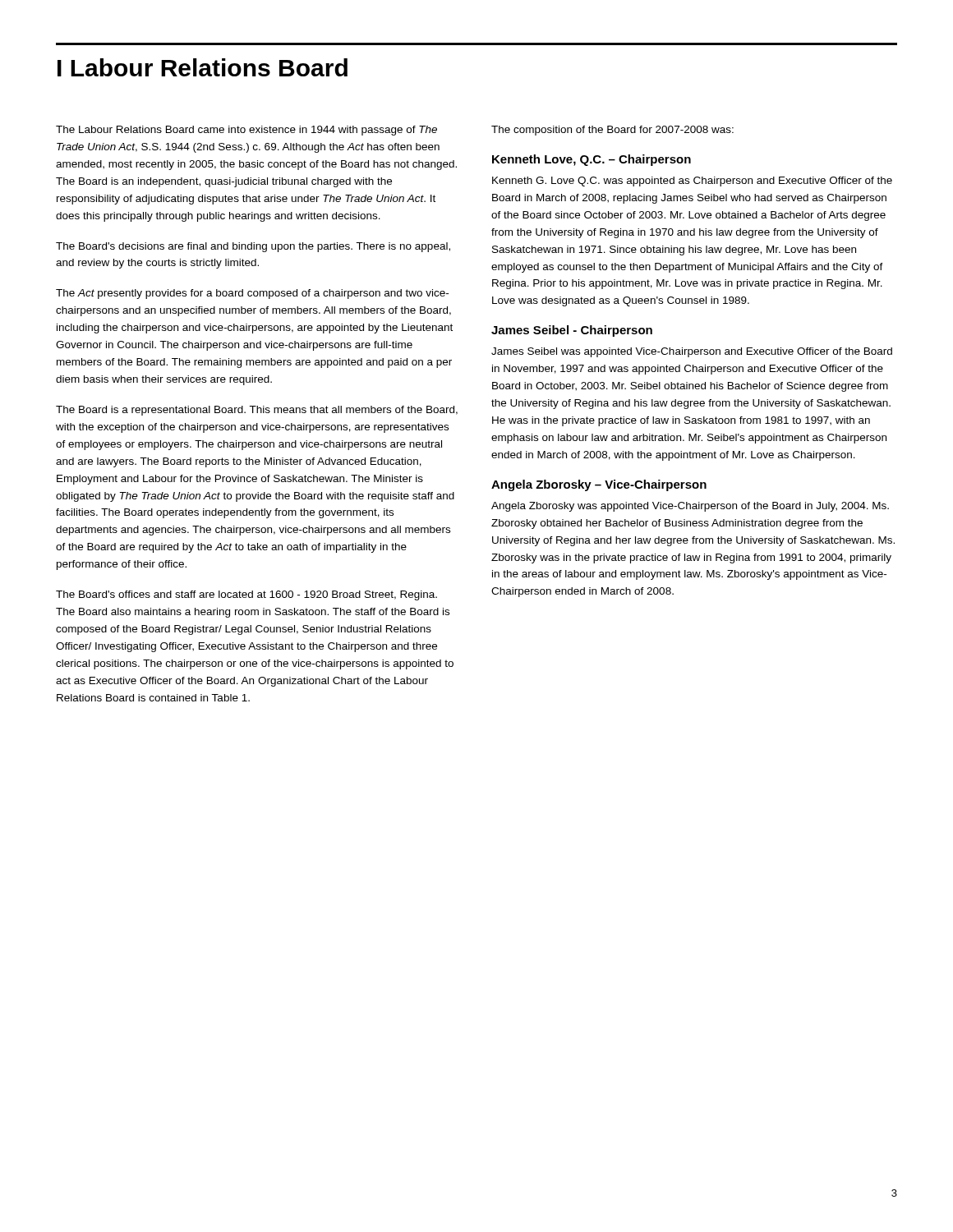
Task: Where is the passage that starts "Angela Zborosky was appointed Vice-Chairperson of the"?
Action: [x=693, y=548]
